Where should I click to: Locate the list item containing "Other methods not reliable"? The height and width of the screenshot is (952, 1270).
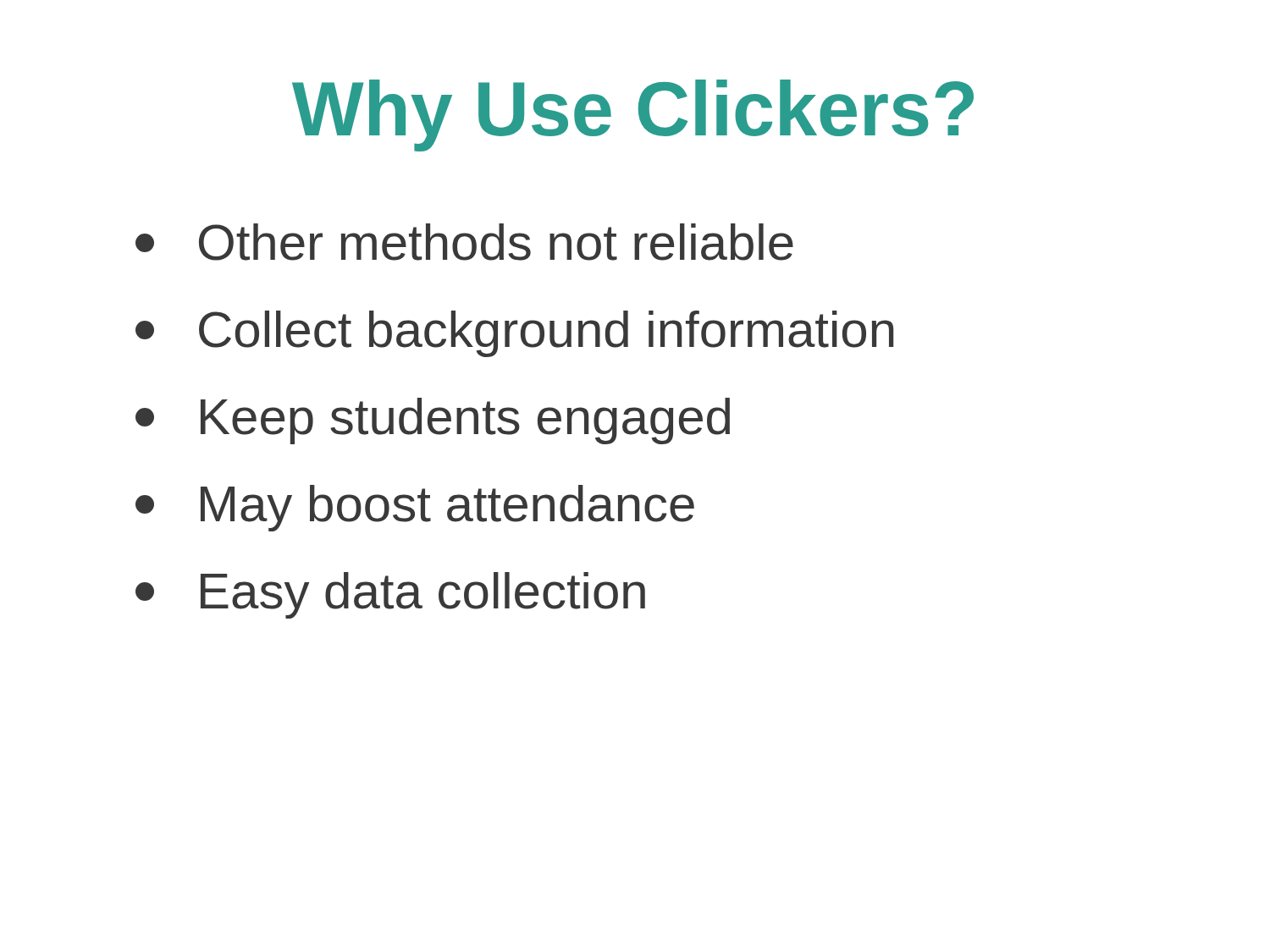tap(465, 242)
